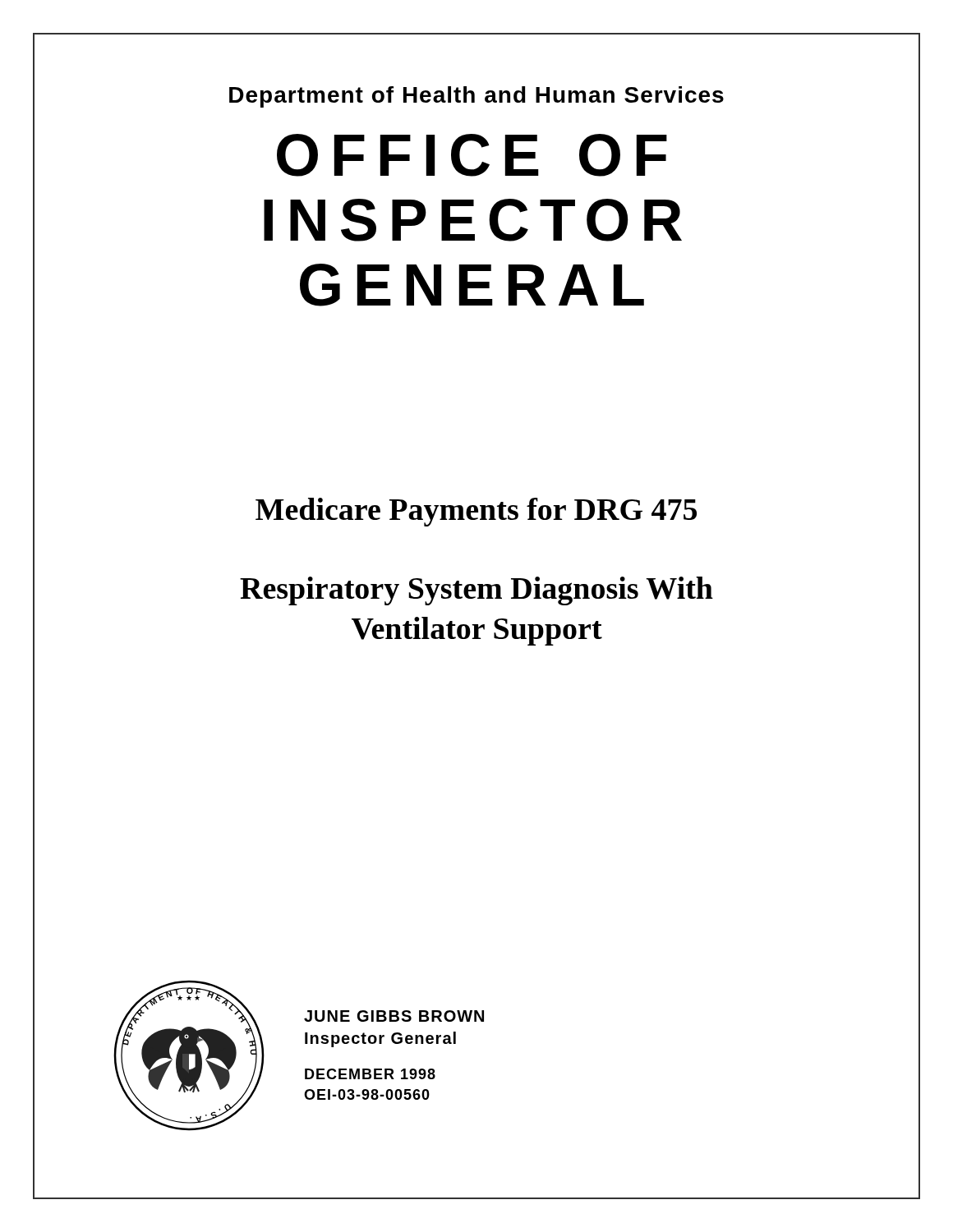The width and height of the screenshot is (953, 1232).
Task: Click on the title containing "Respiratory System Diagnosis"
Action: click(476, 608)
